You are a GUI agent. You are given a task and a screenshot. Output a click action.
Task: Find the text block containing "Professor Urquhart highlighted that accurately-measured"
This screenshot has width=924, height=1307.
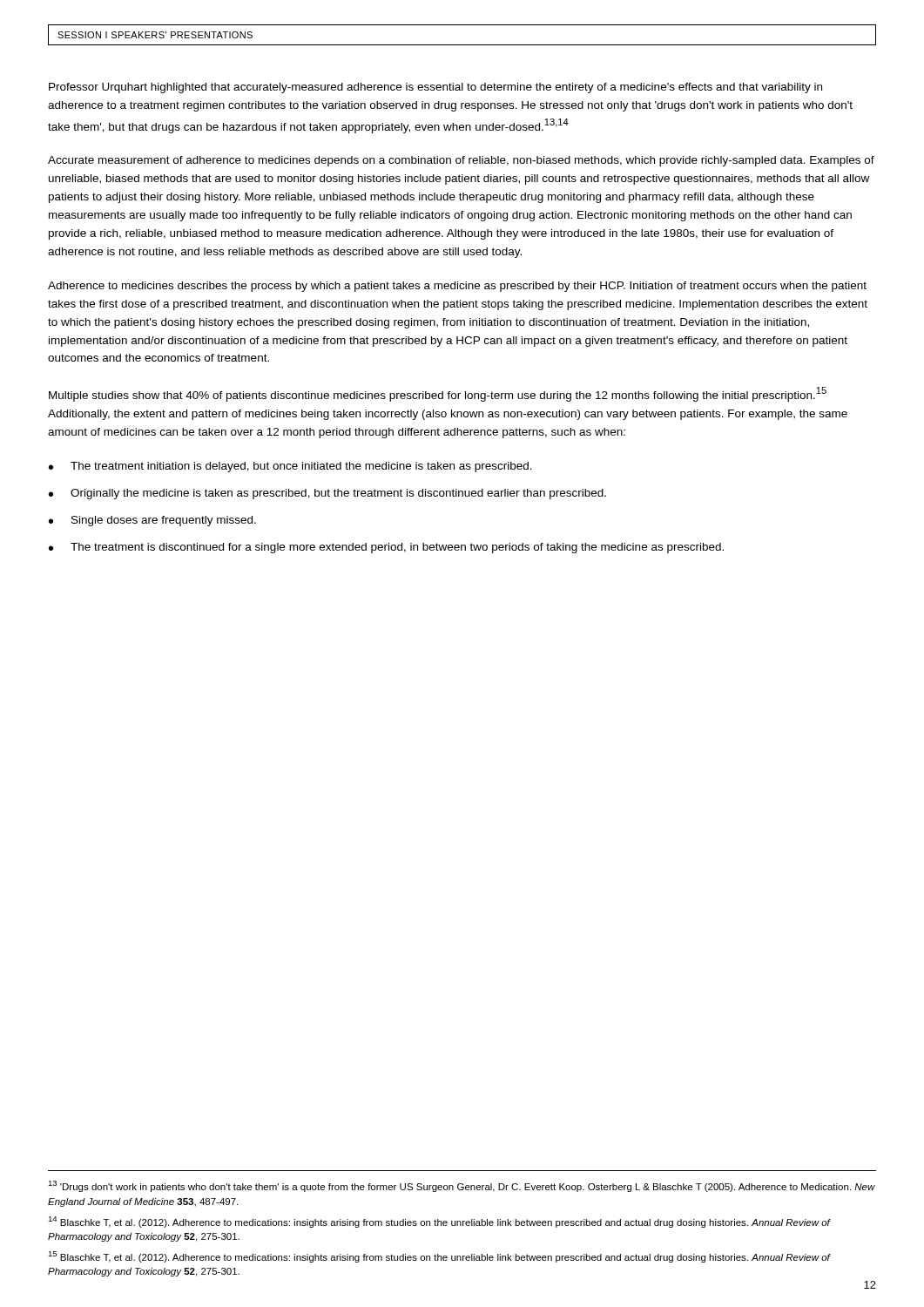(x=450, y=106)
